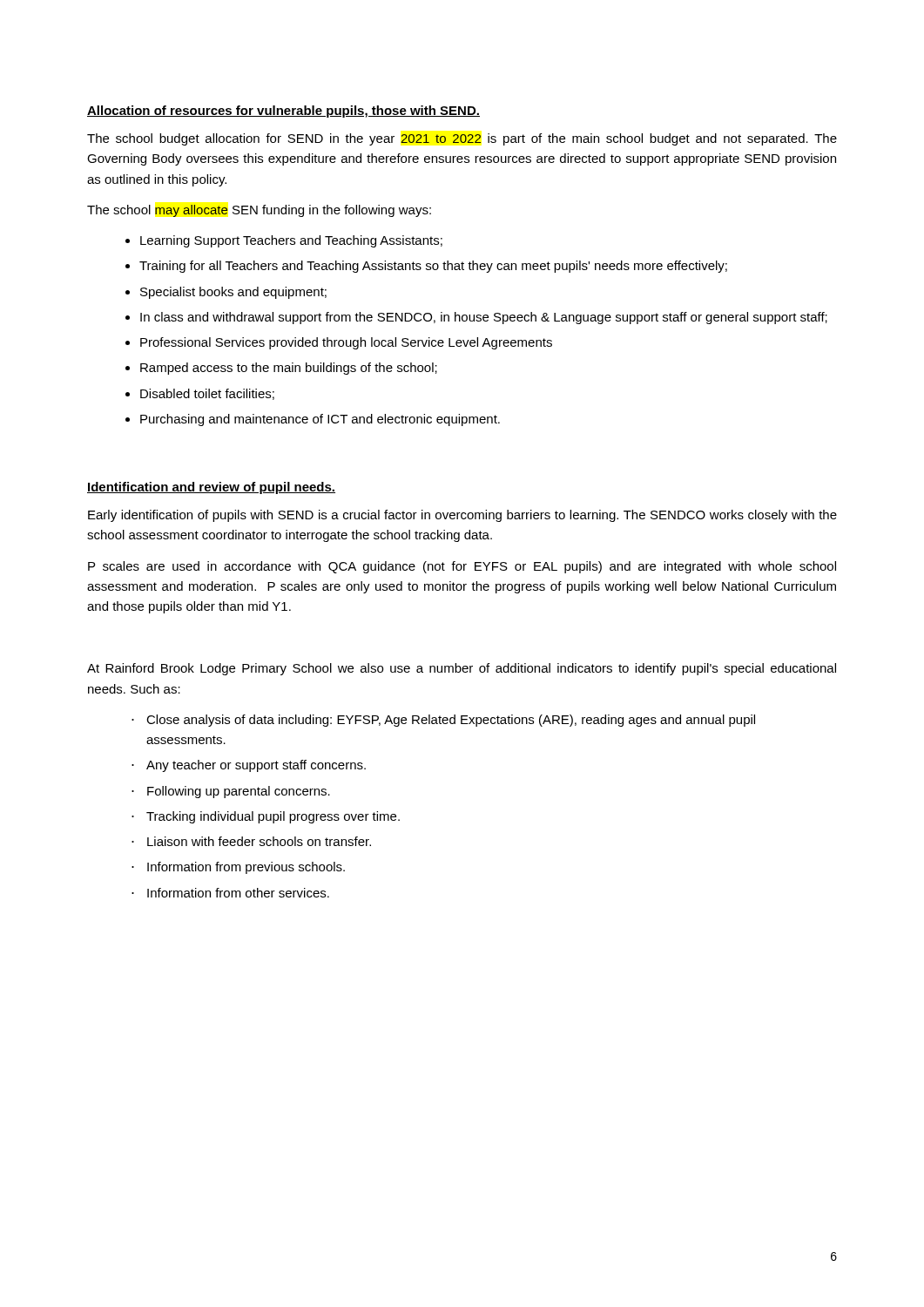Find the text block that says "The school budget allocation for SEND in the"

point(462,158)
